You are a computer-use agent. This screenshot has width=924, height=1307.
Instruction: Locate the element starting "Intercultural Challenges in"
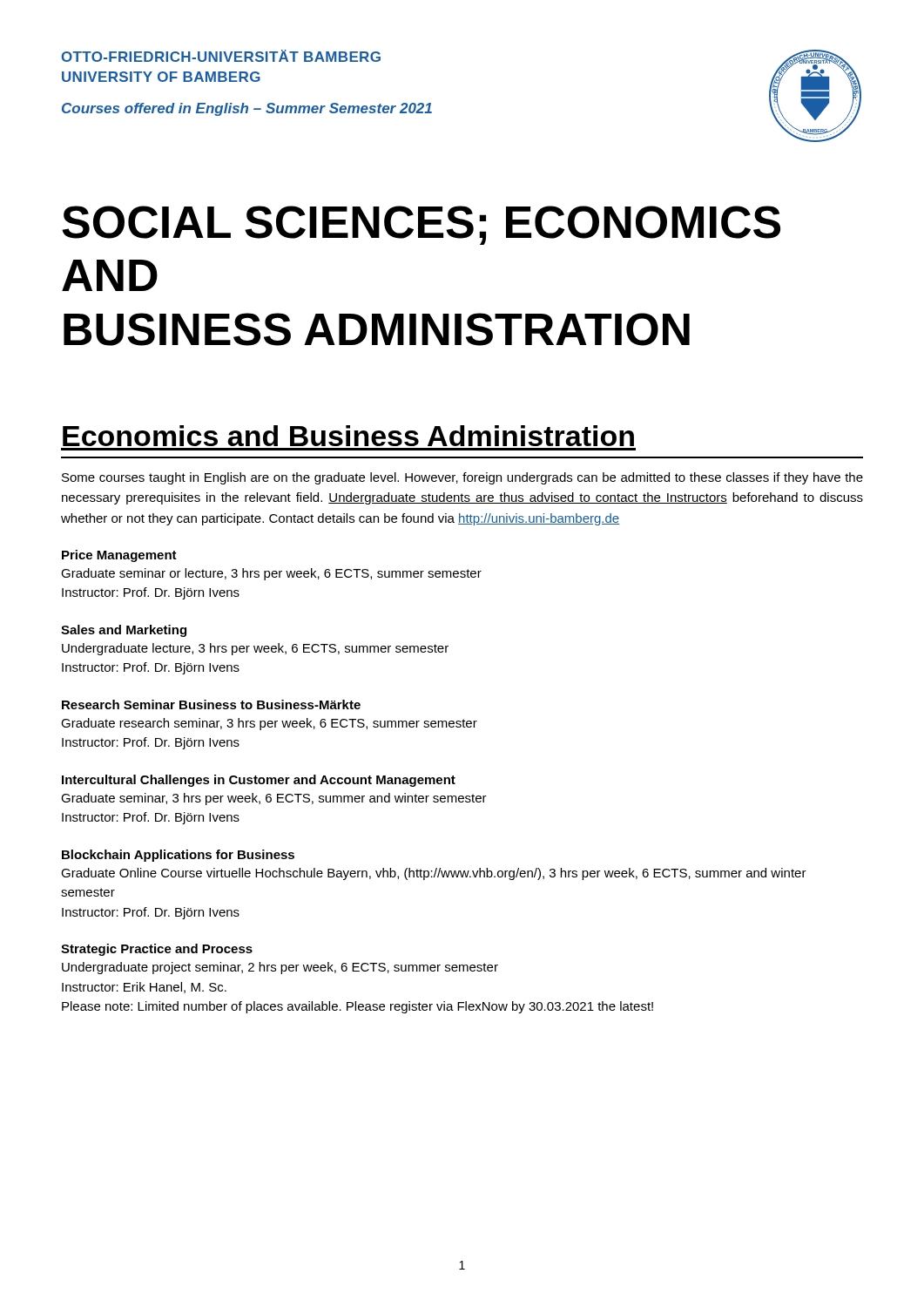click(462, 800)
